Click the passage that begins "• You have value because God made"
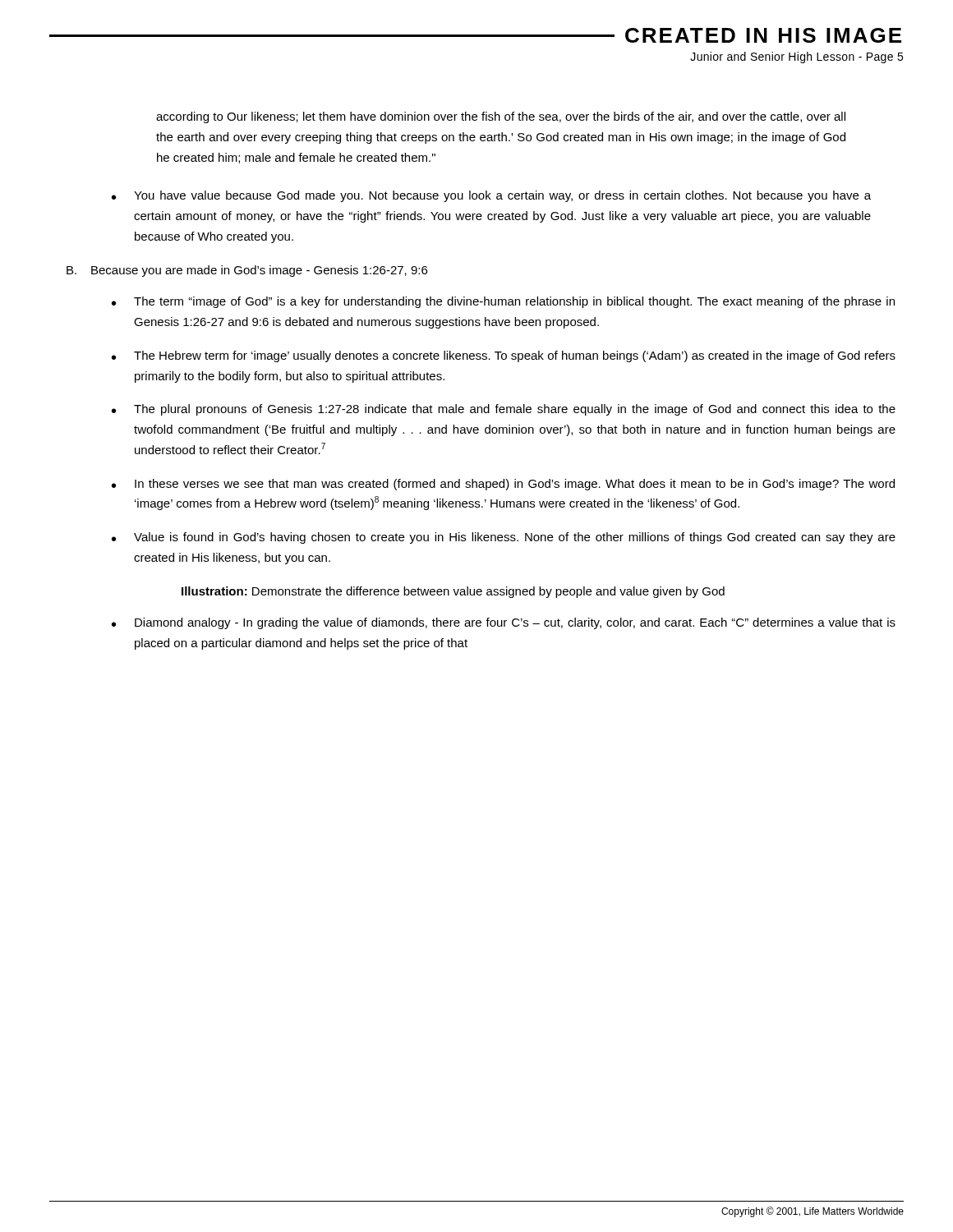The image size is (953, 1232). [491, 216]
